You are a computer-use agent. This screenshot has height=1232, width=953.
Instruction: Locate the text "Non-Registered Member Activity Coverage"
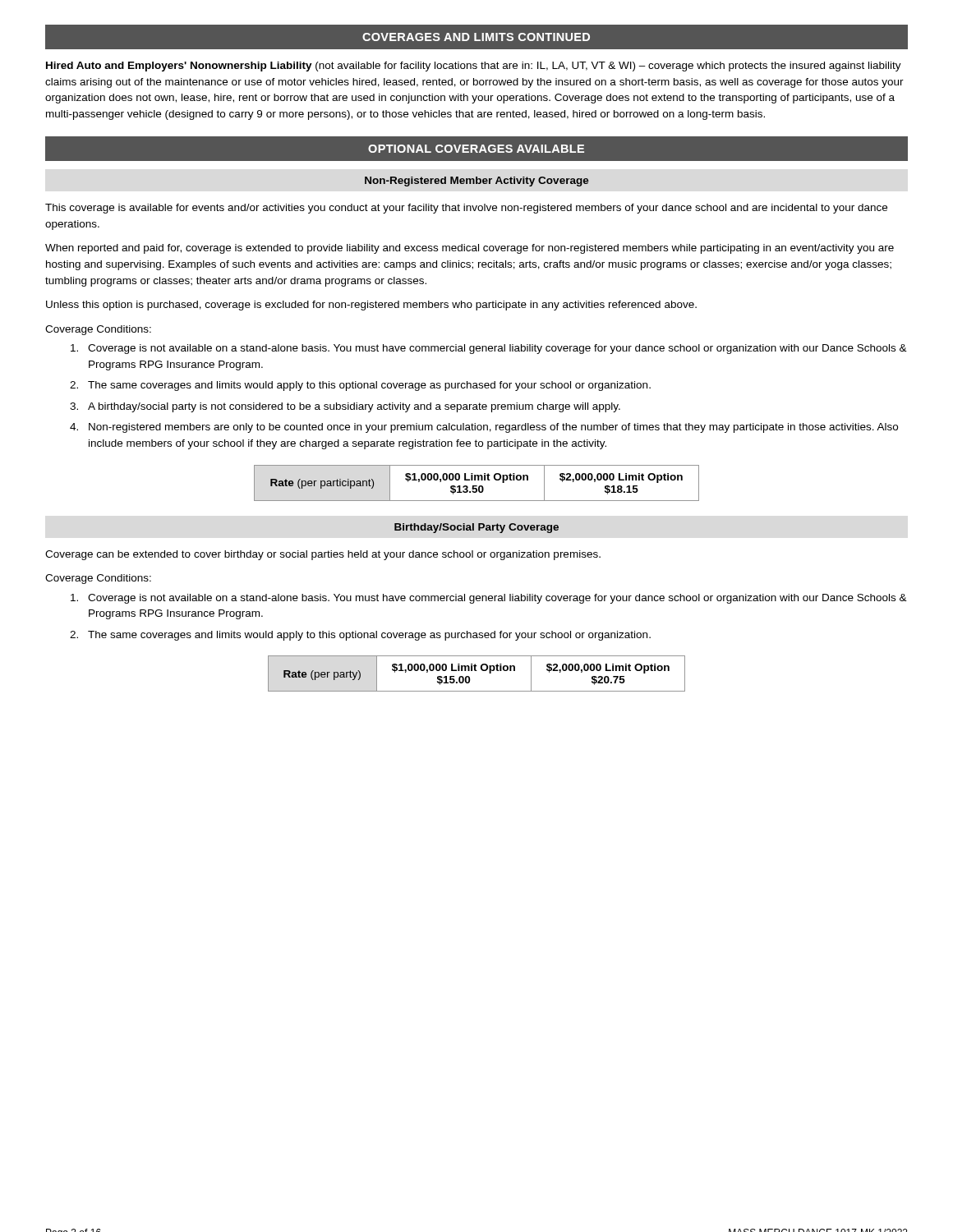coord(476,180)
